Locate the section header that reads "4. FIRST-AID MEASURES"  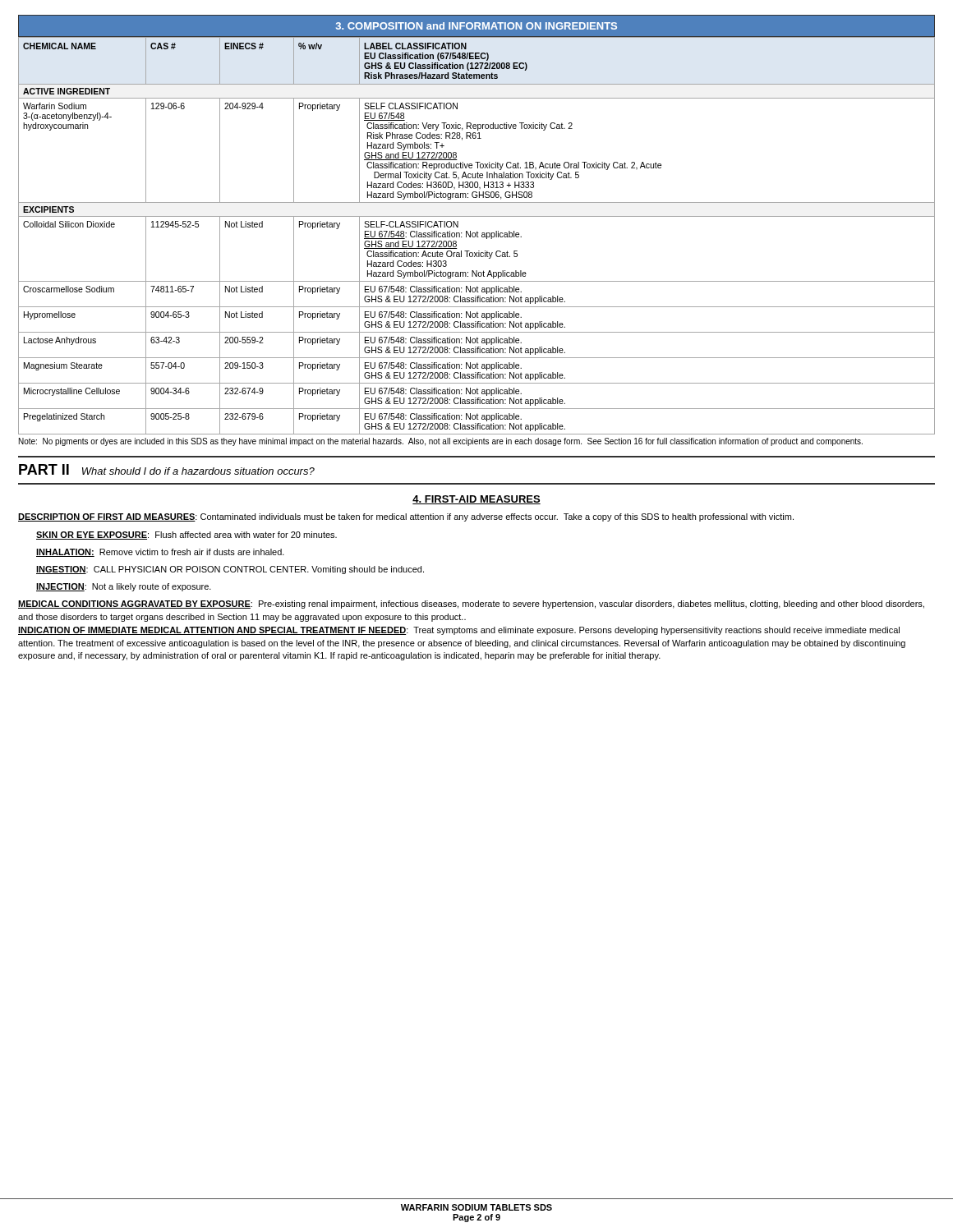(476, 499)
